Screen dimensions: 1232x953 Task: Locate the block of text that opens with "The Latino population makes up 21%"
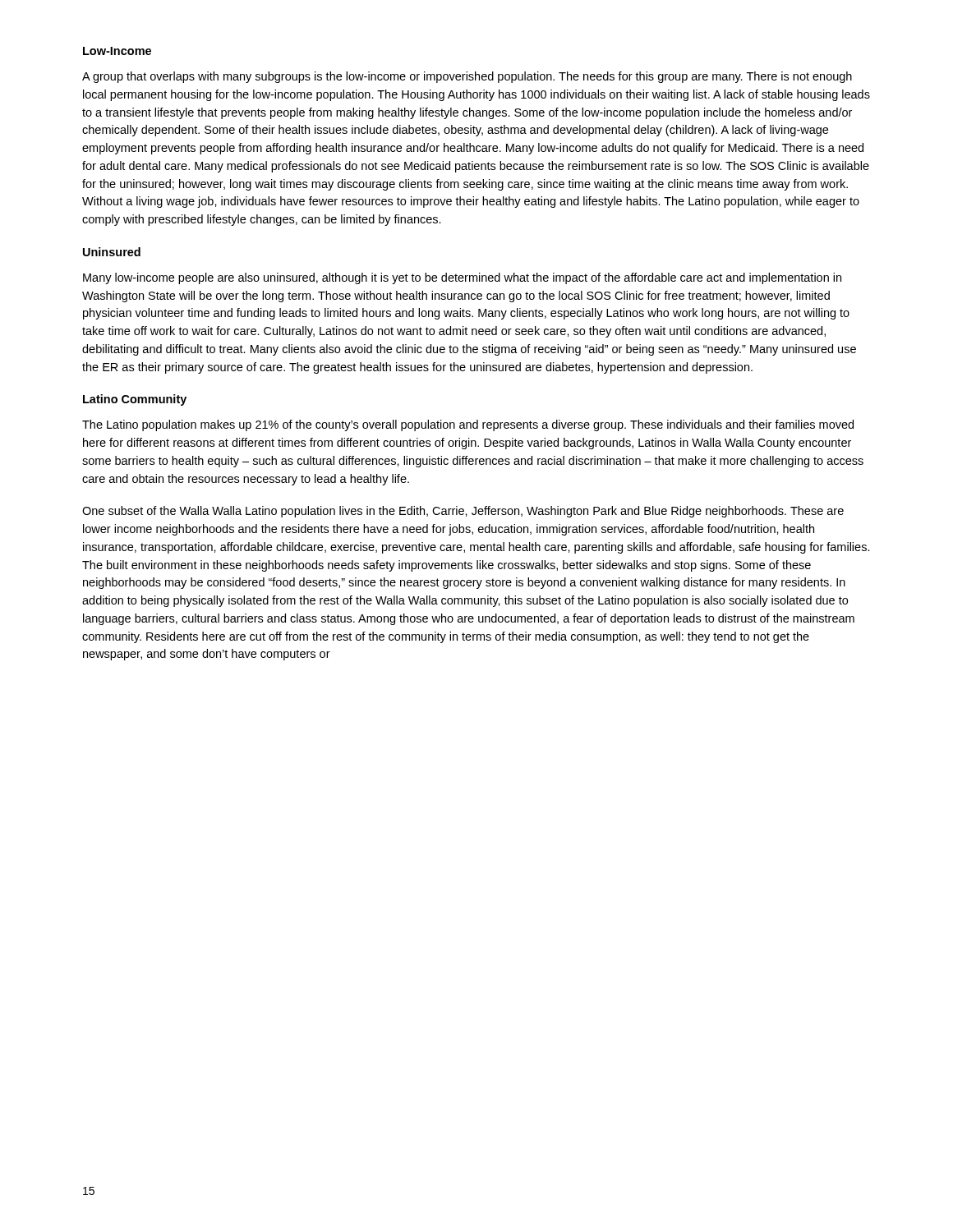tap(473, 452)
